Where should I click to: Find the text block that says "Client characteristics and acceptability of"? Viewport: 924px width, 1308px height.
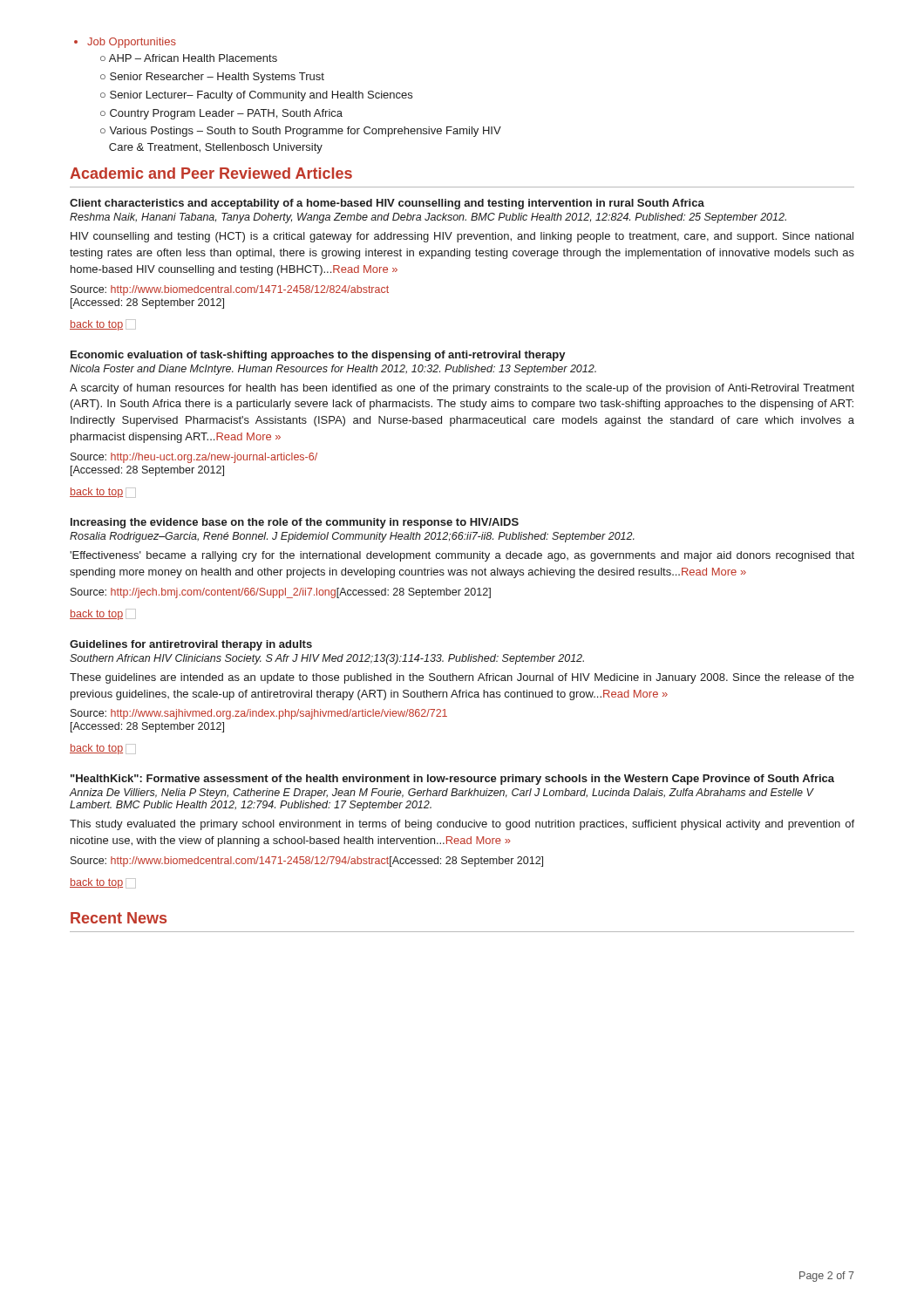(x=462, y=252)
